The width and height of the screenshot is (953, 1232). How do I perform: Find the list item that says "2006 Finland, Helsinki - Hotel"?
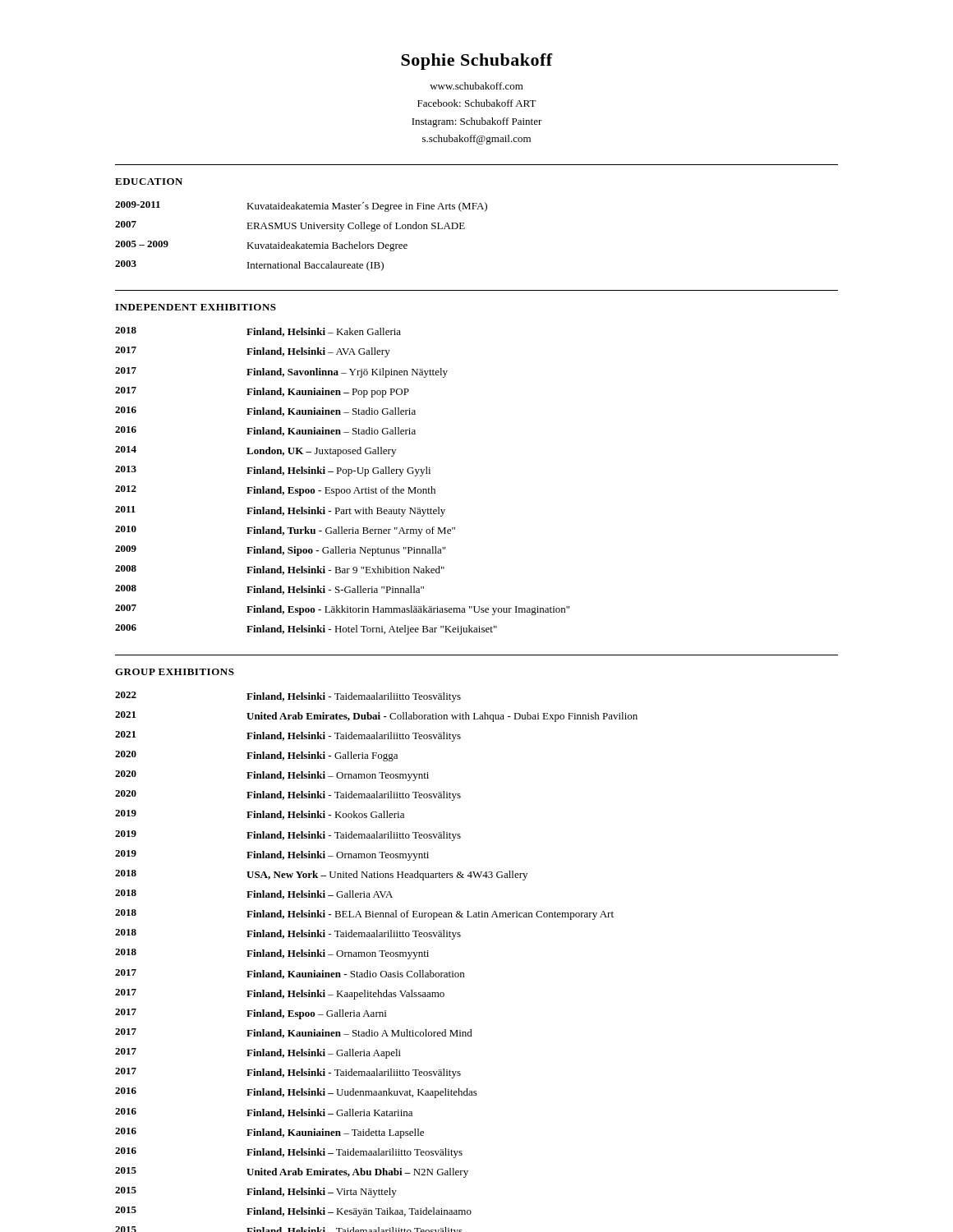click(x=476, y=629)
